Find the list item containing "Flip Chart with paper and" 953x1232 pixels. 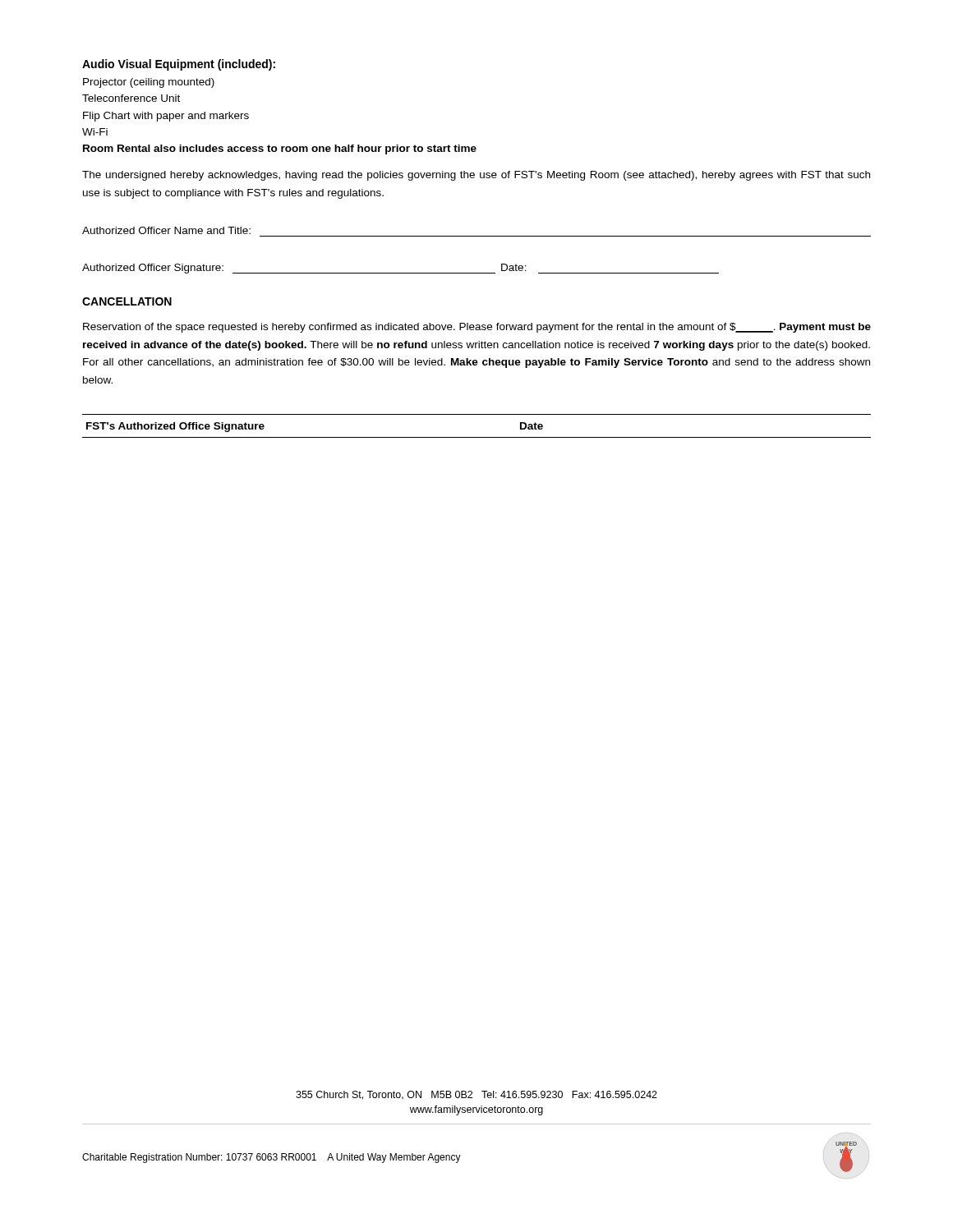(x=166, y=115)
